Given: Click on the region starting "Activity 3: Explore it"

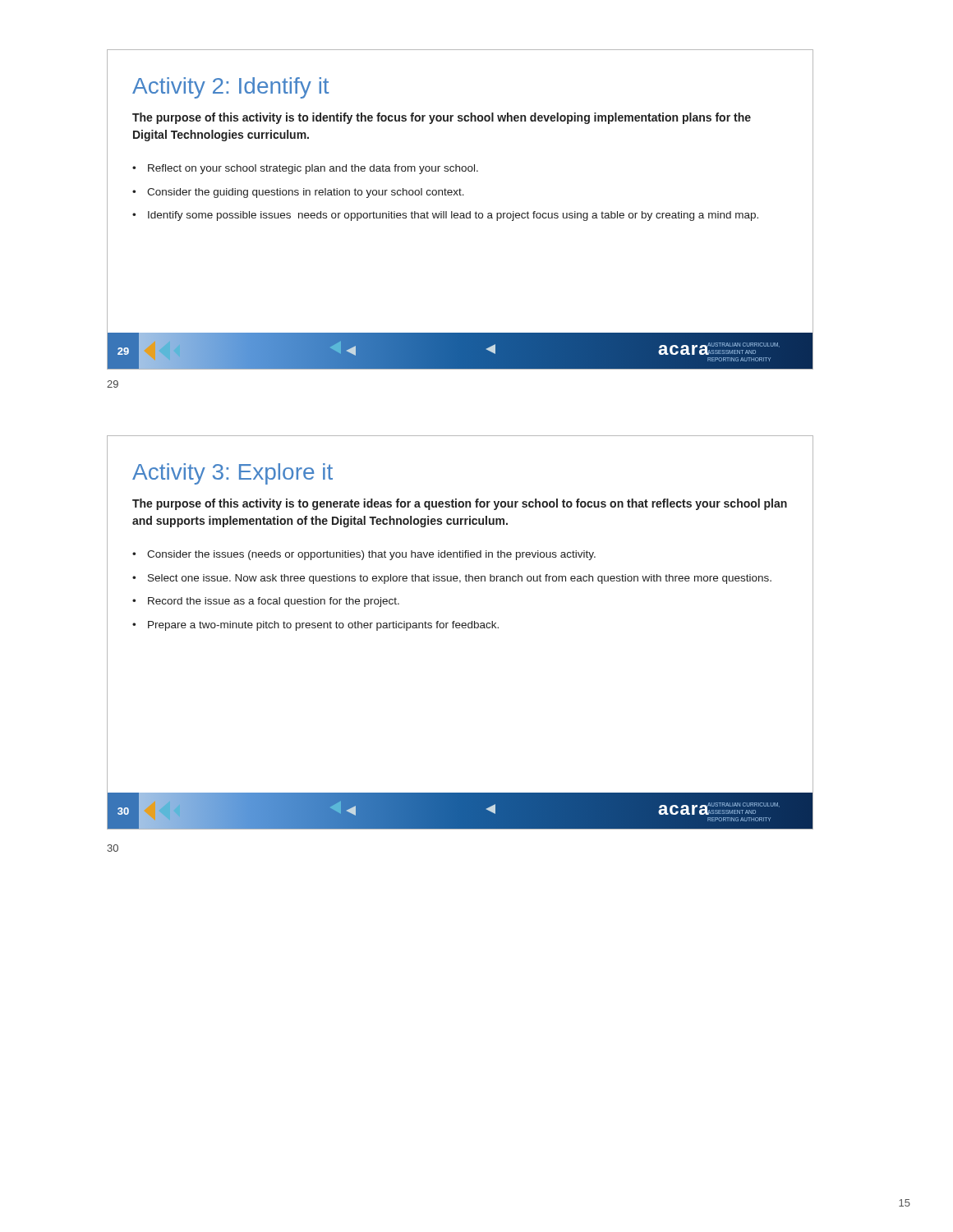Looking at the screenshot, I should click(233, 472).
